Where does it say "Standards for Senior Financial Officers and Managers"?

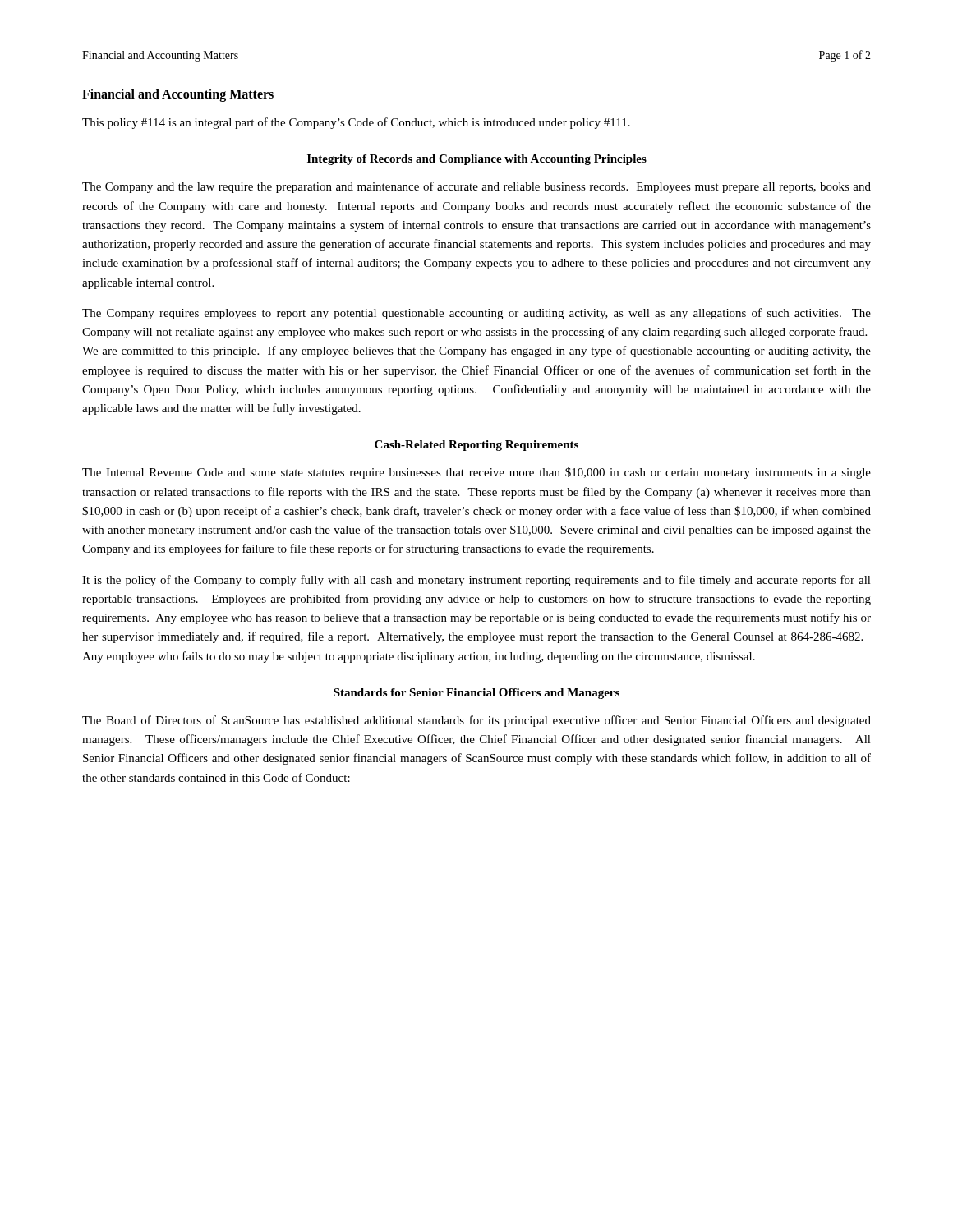click(476, 692)
